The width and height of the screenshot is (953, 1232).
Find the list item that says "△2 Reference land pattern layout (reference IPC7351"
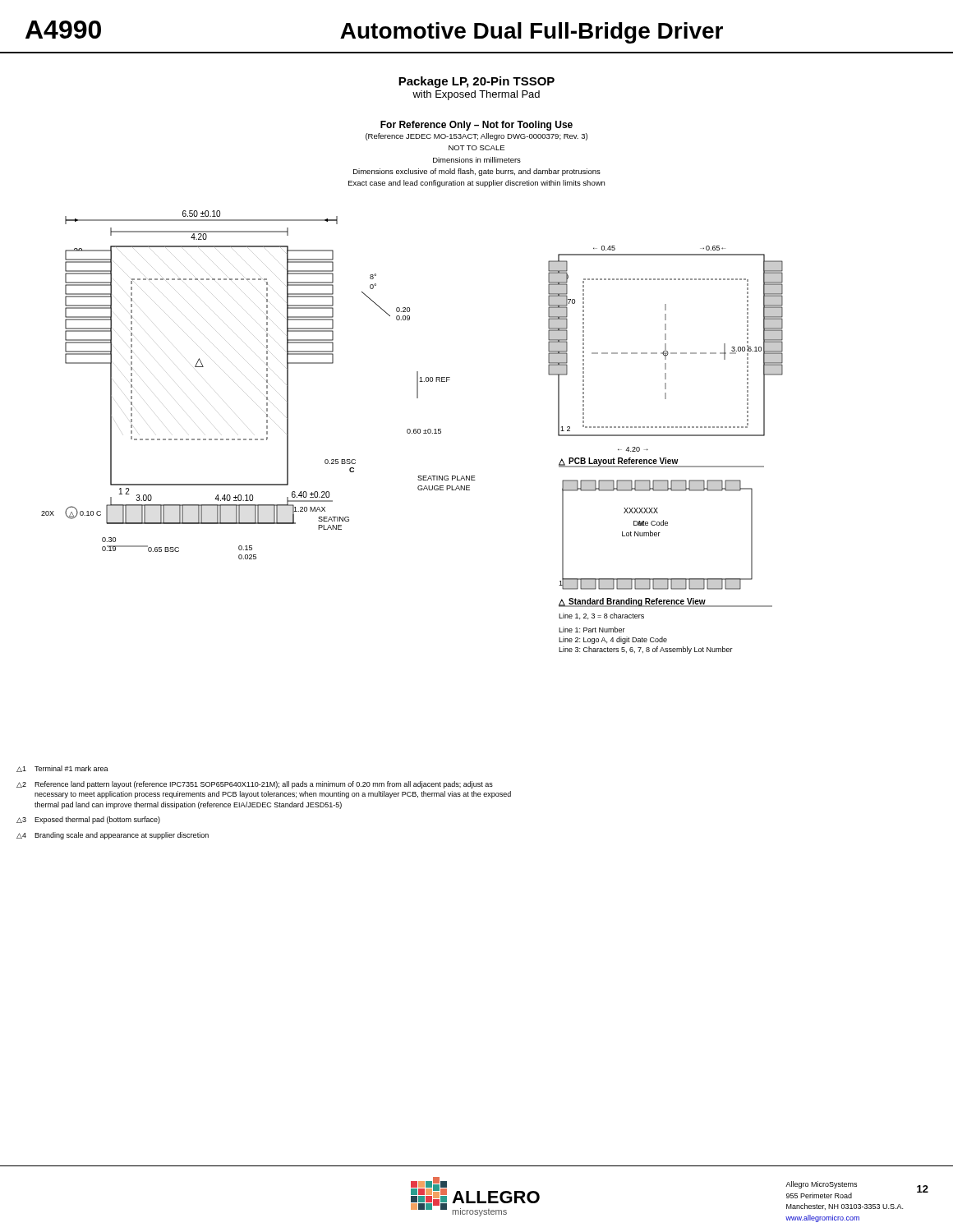[271, 795]
